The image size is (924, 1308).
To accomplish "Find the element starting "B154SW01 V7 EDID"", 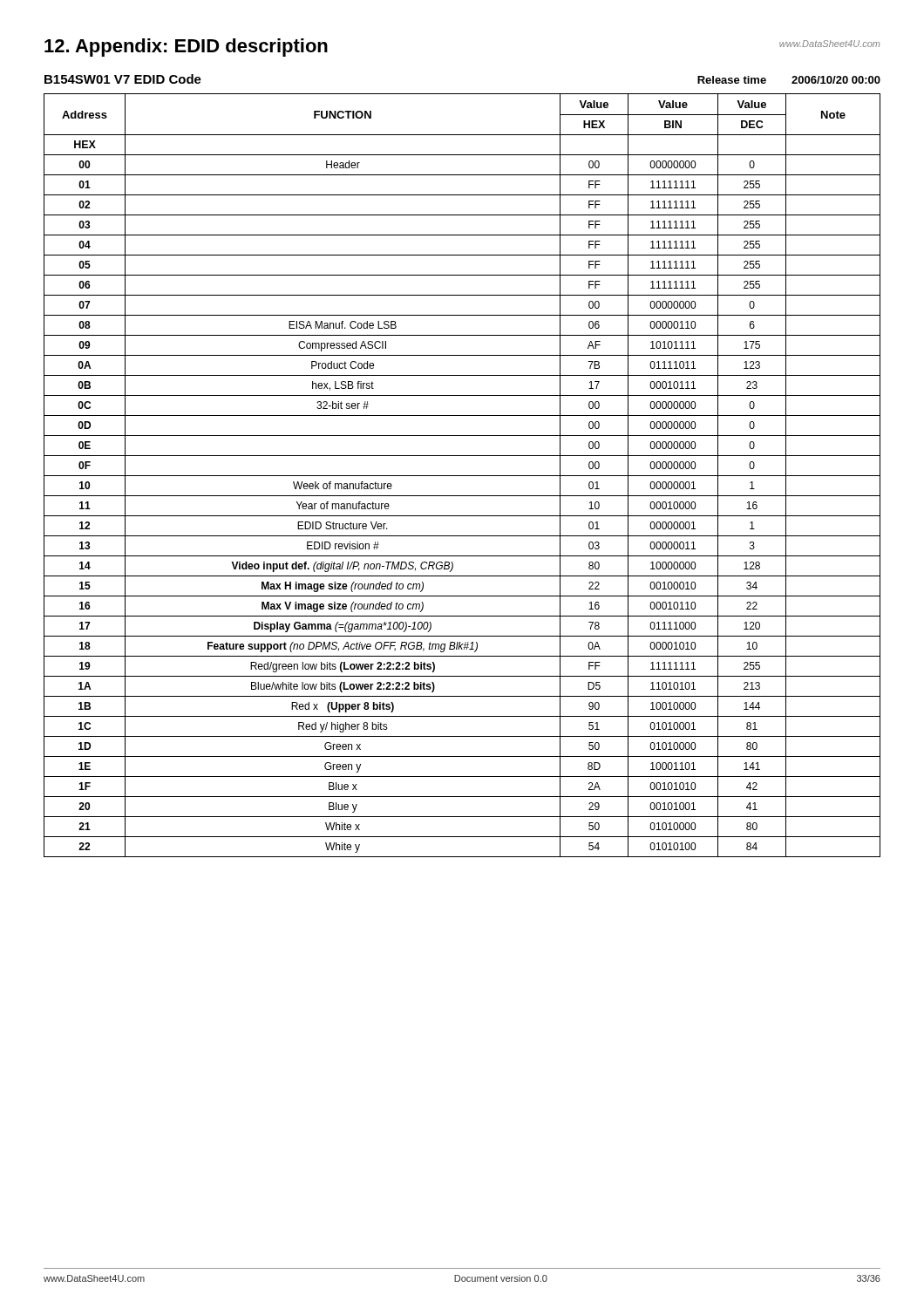I will coord(122,79).
